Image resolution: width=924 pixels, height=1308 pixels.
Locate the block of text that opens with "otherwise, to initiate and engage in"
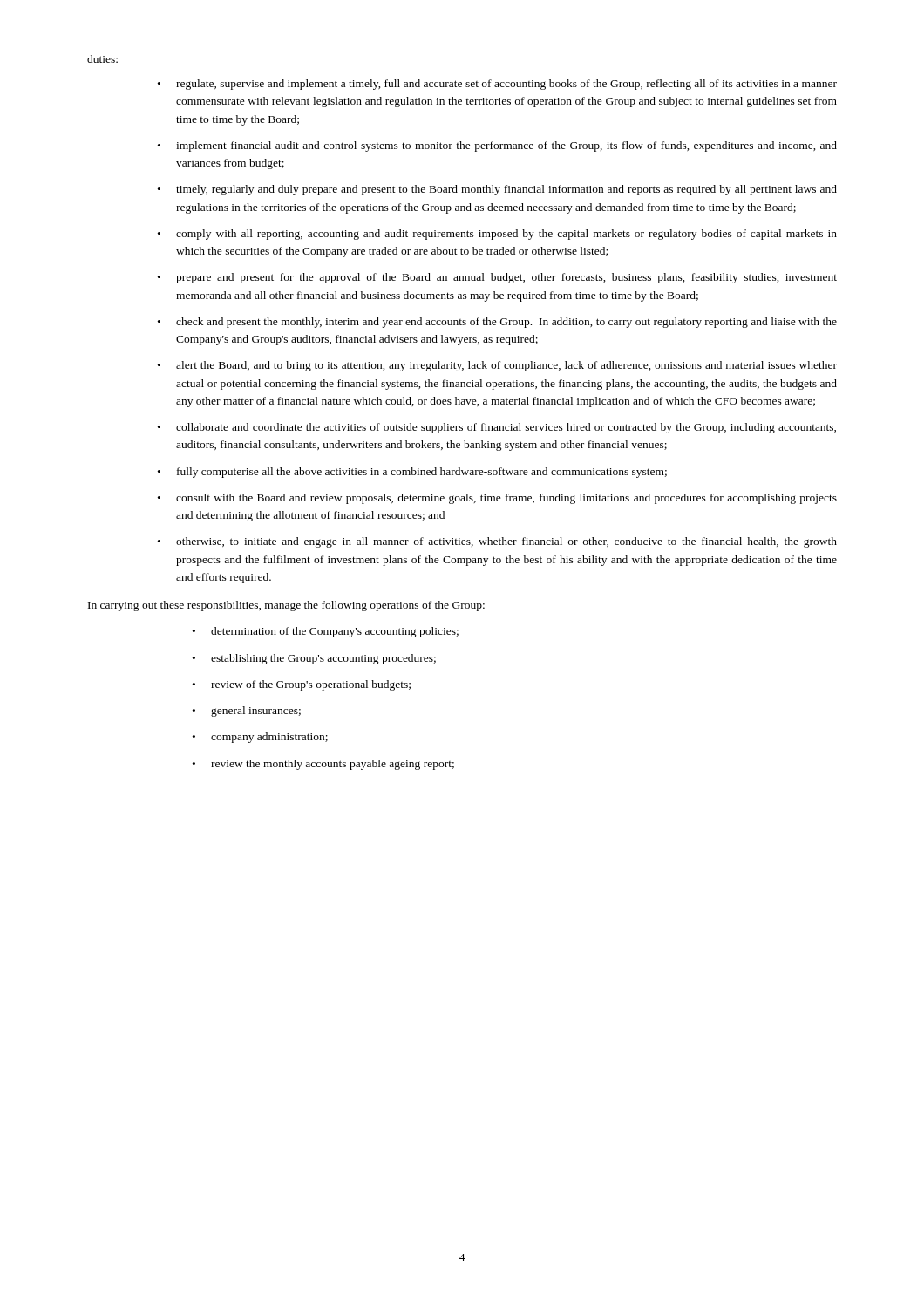pos(506,559)
